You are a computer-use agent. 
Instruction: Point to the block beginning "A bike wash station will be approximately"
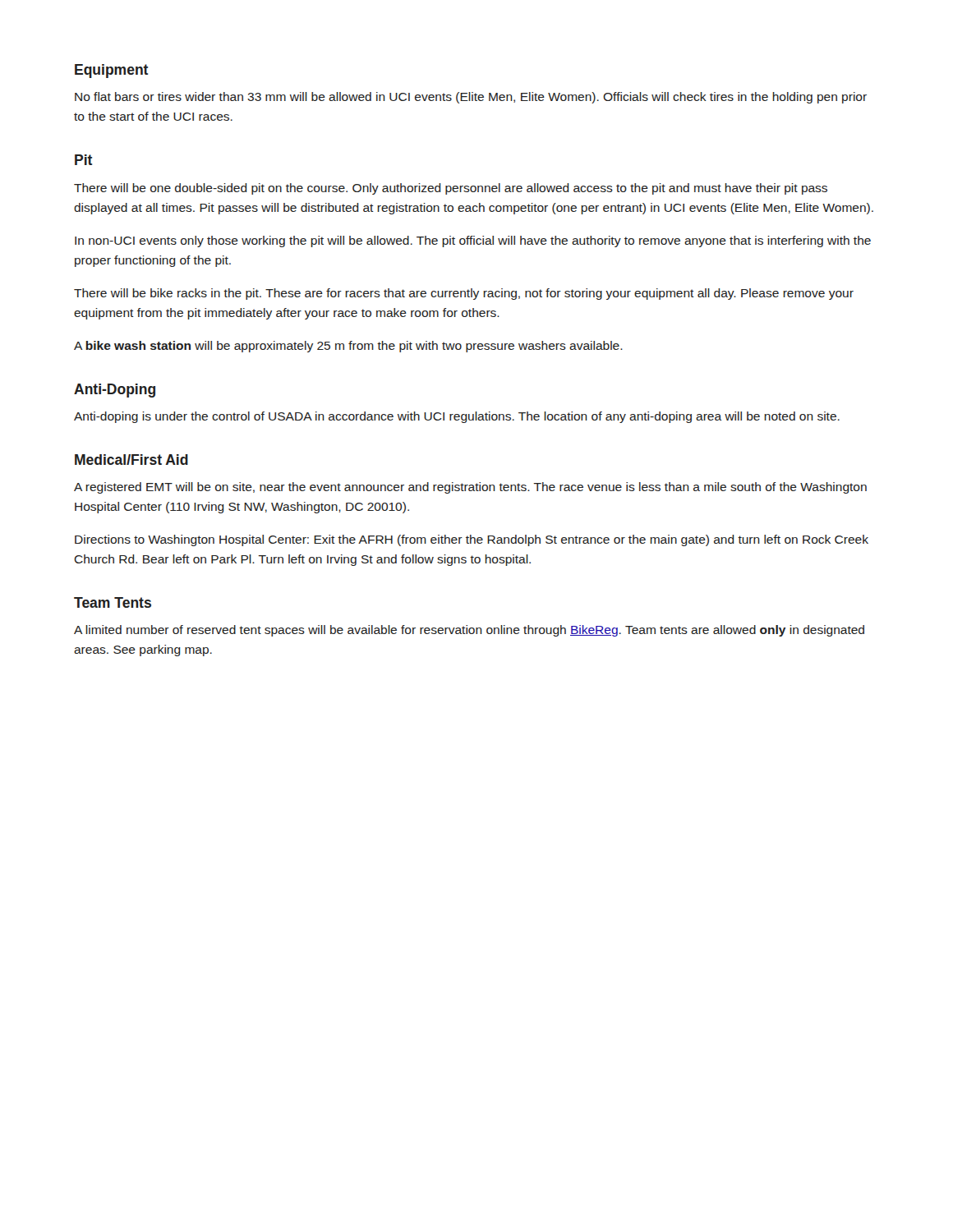(349, 345)
